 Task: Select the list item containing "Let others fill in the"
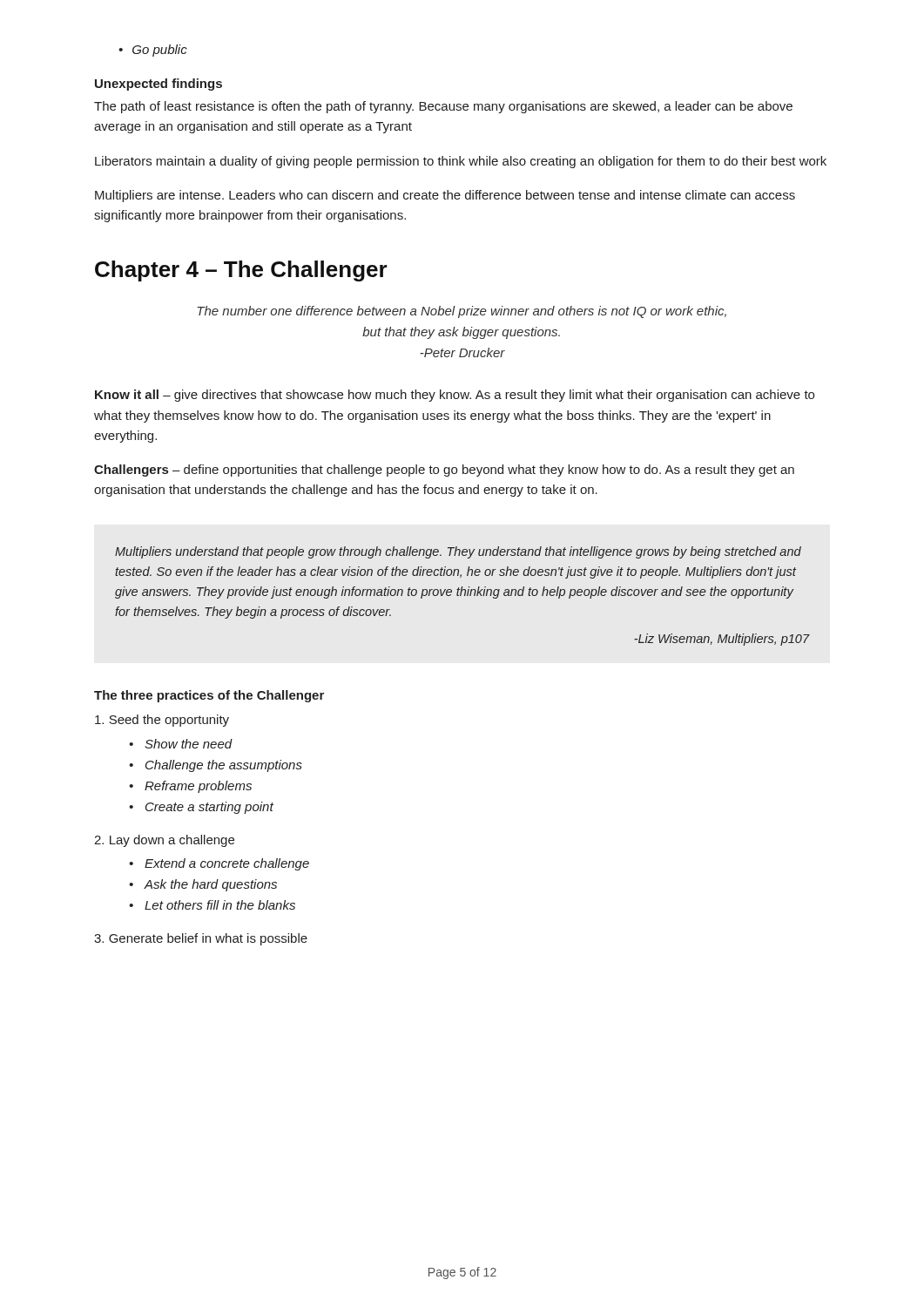point(220,905)
